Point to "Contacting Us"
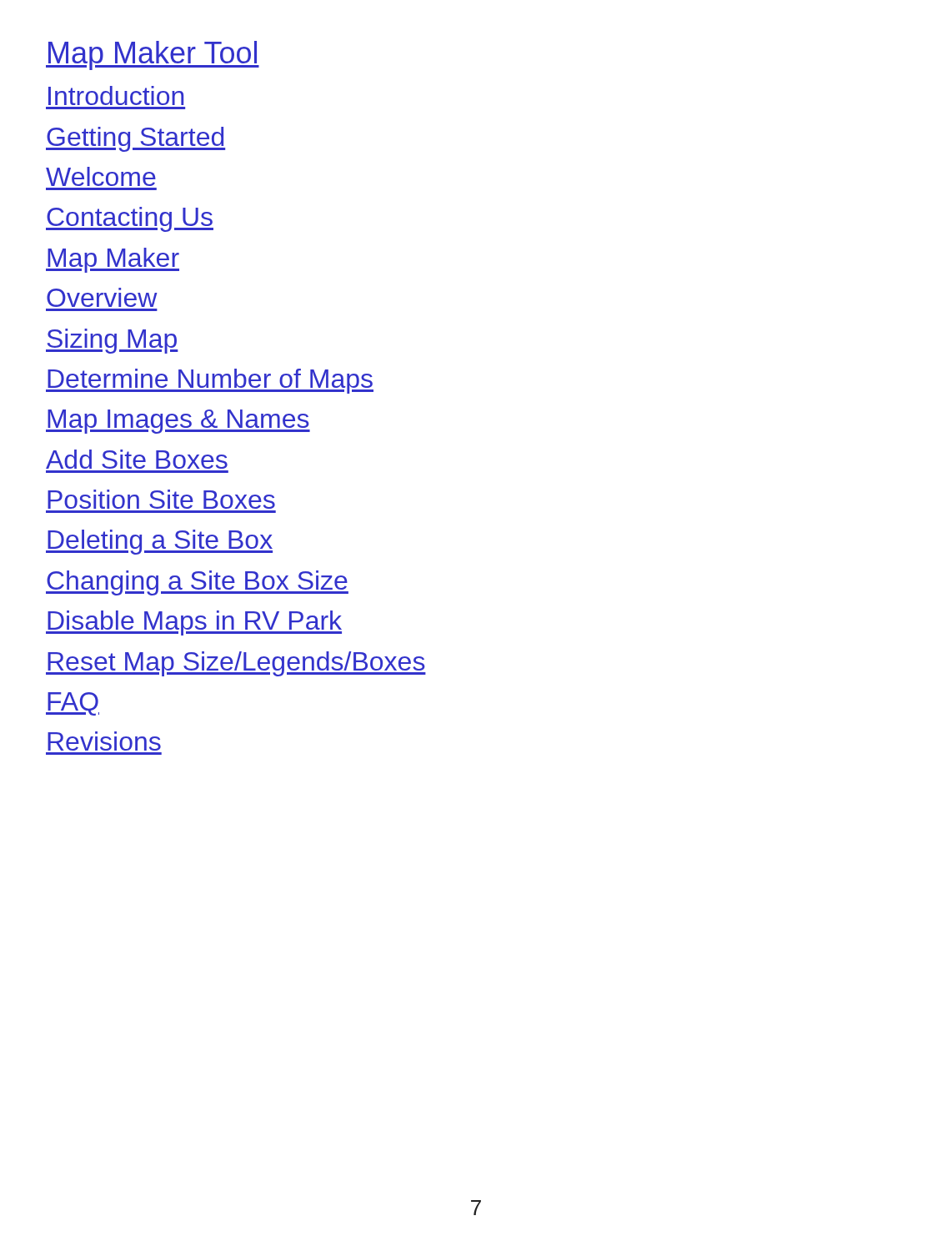 point(130,219)
